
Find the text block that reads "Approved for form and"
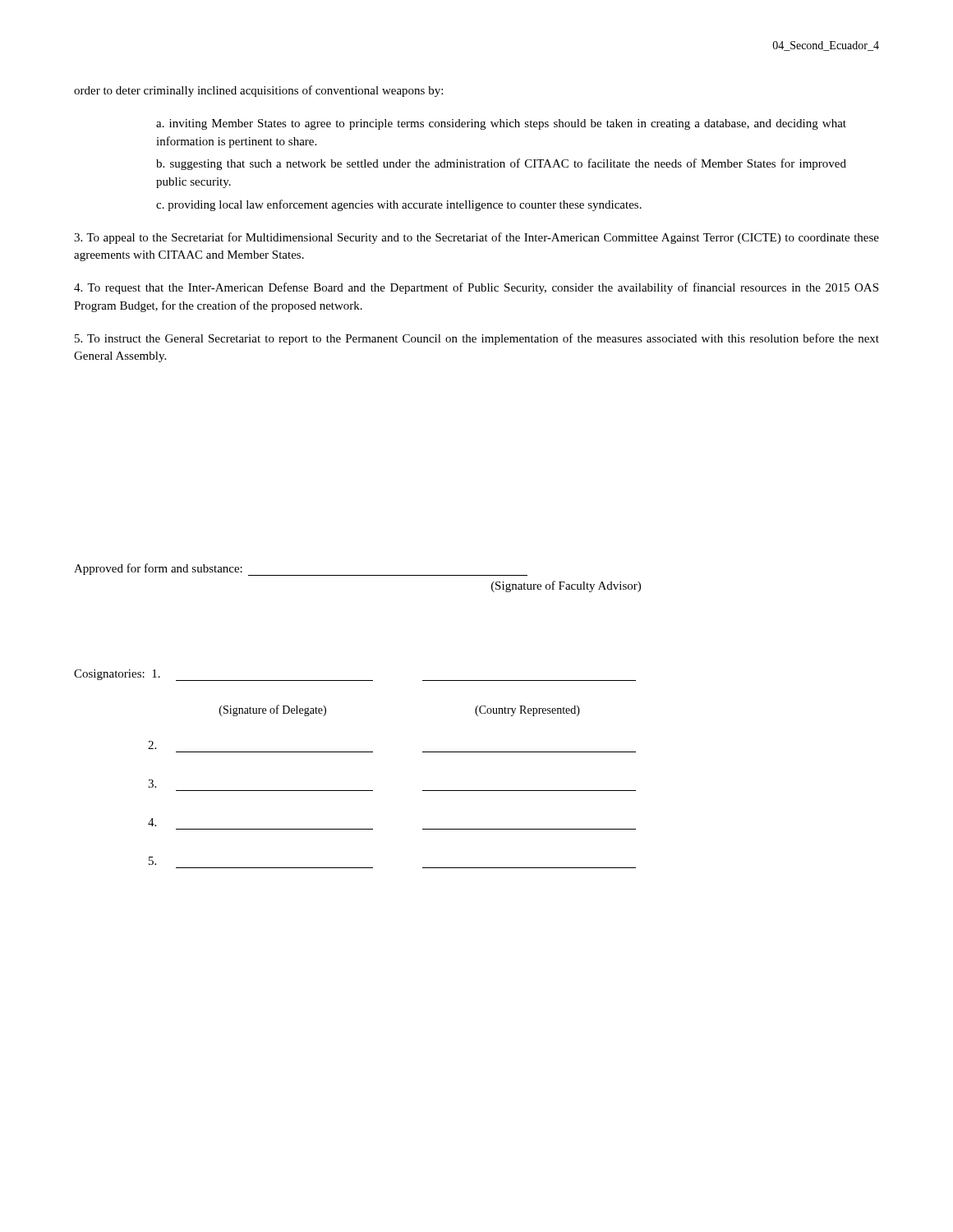click(476, 576)
